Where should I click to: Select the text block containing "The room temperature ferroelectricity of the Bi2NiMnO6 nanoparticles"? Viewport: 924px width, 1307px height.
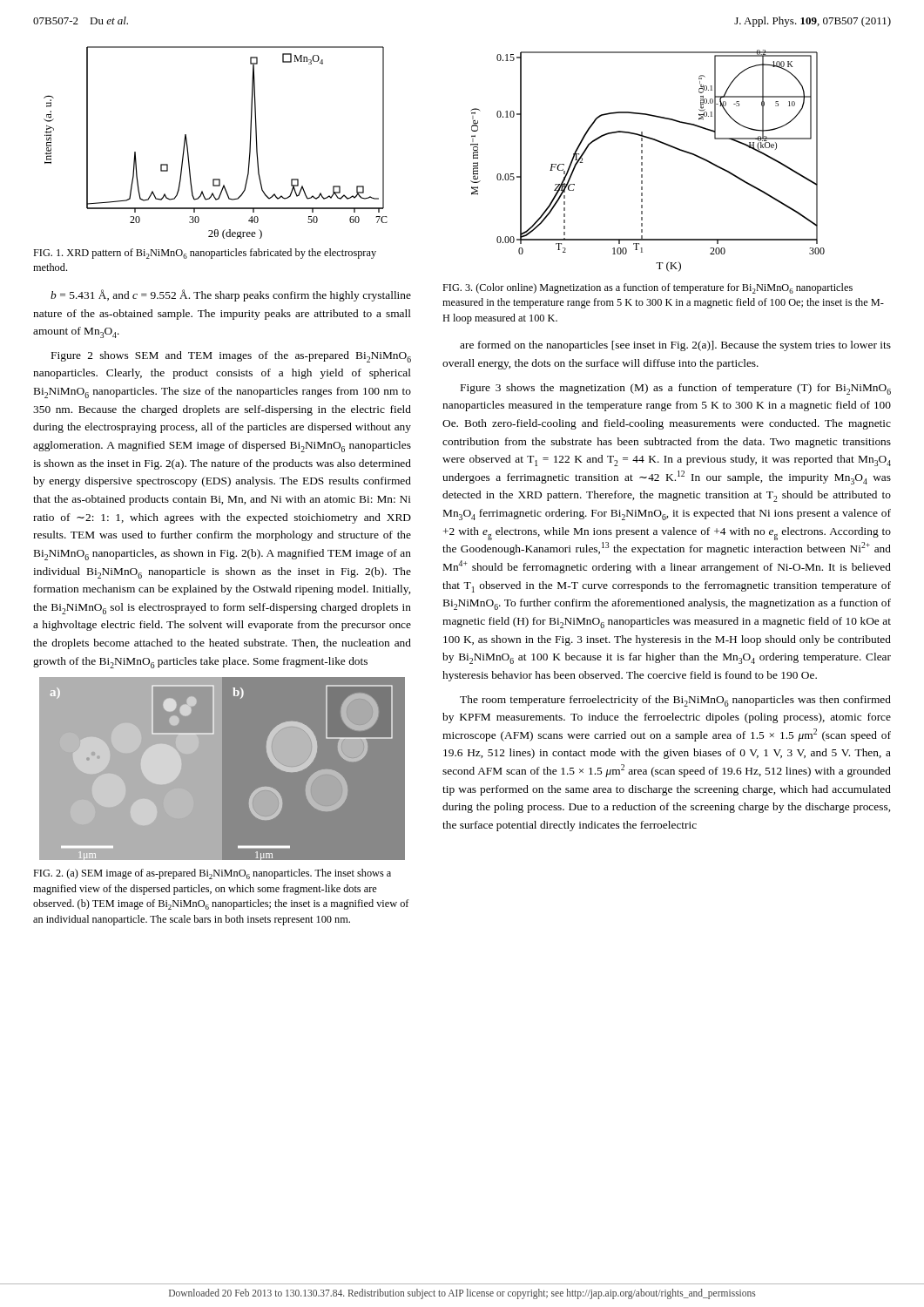[667, 762]
